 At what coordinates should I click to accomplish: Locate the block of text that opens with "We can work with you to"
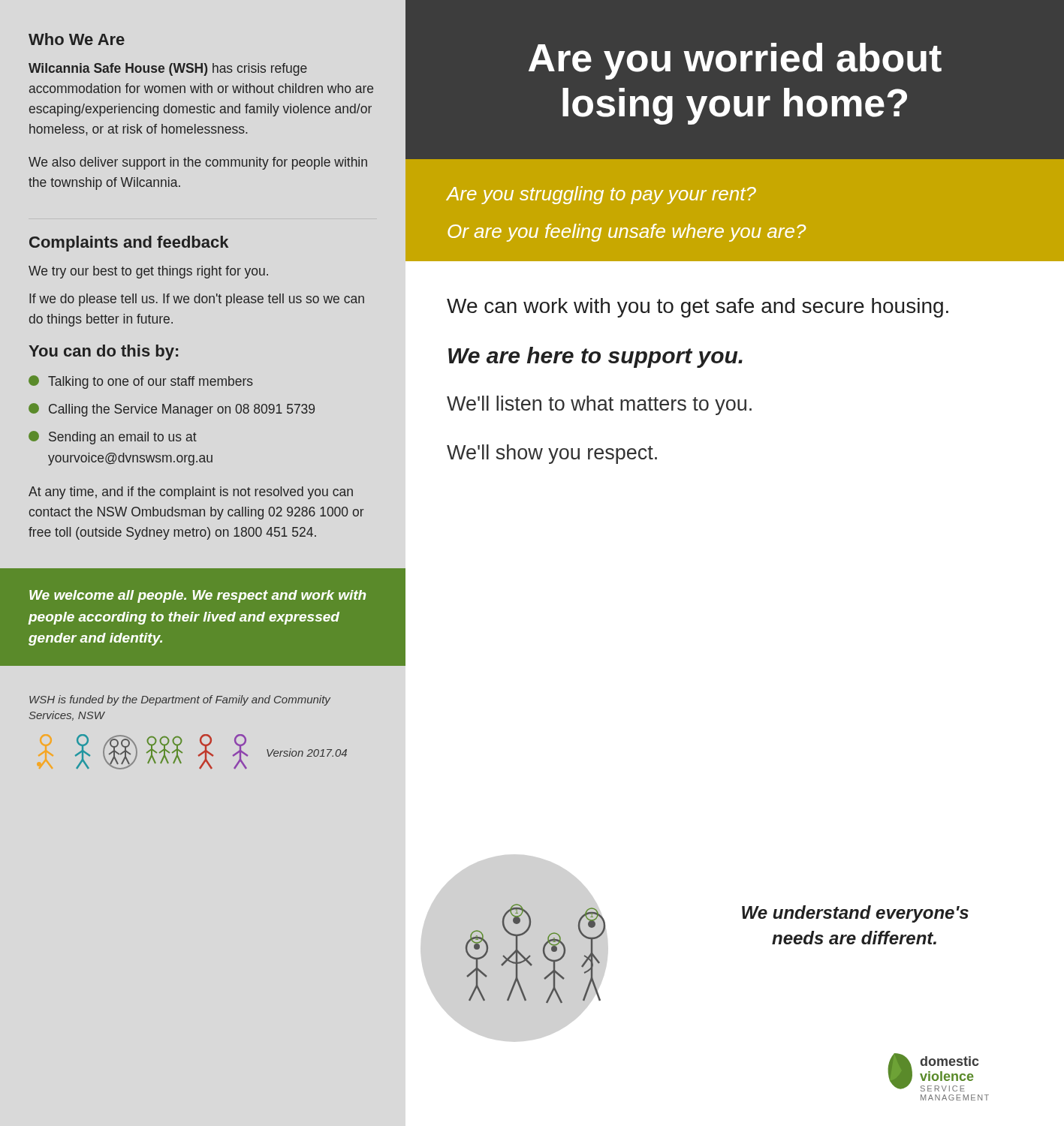[x=698, y=306]
